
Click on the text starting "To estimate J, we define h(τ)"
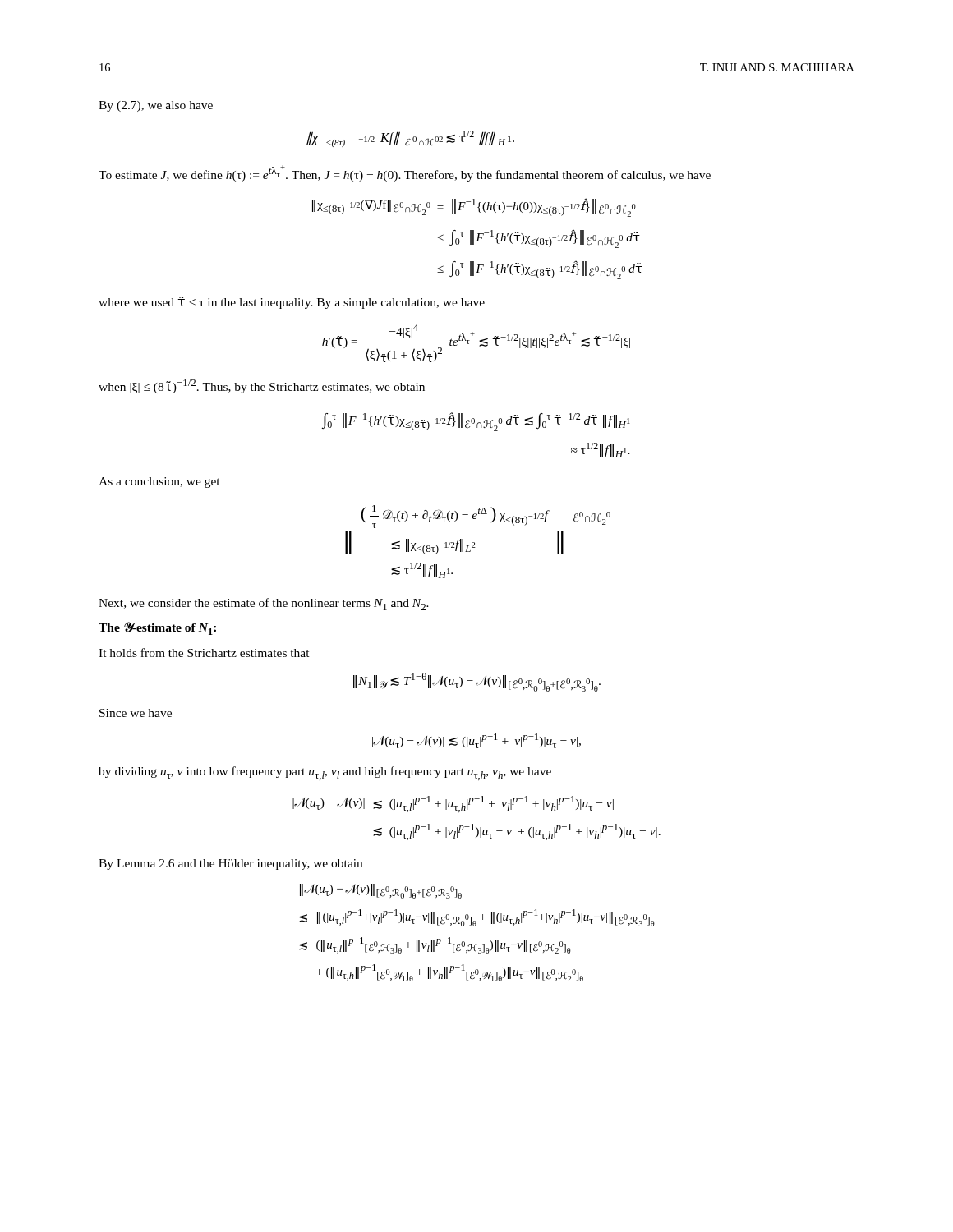405,172
